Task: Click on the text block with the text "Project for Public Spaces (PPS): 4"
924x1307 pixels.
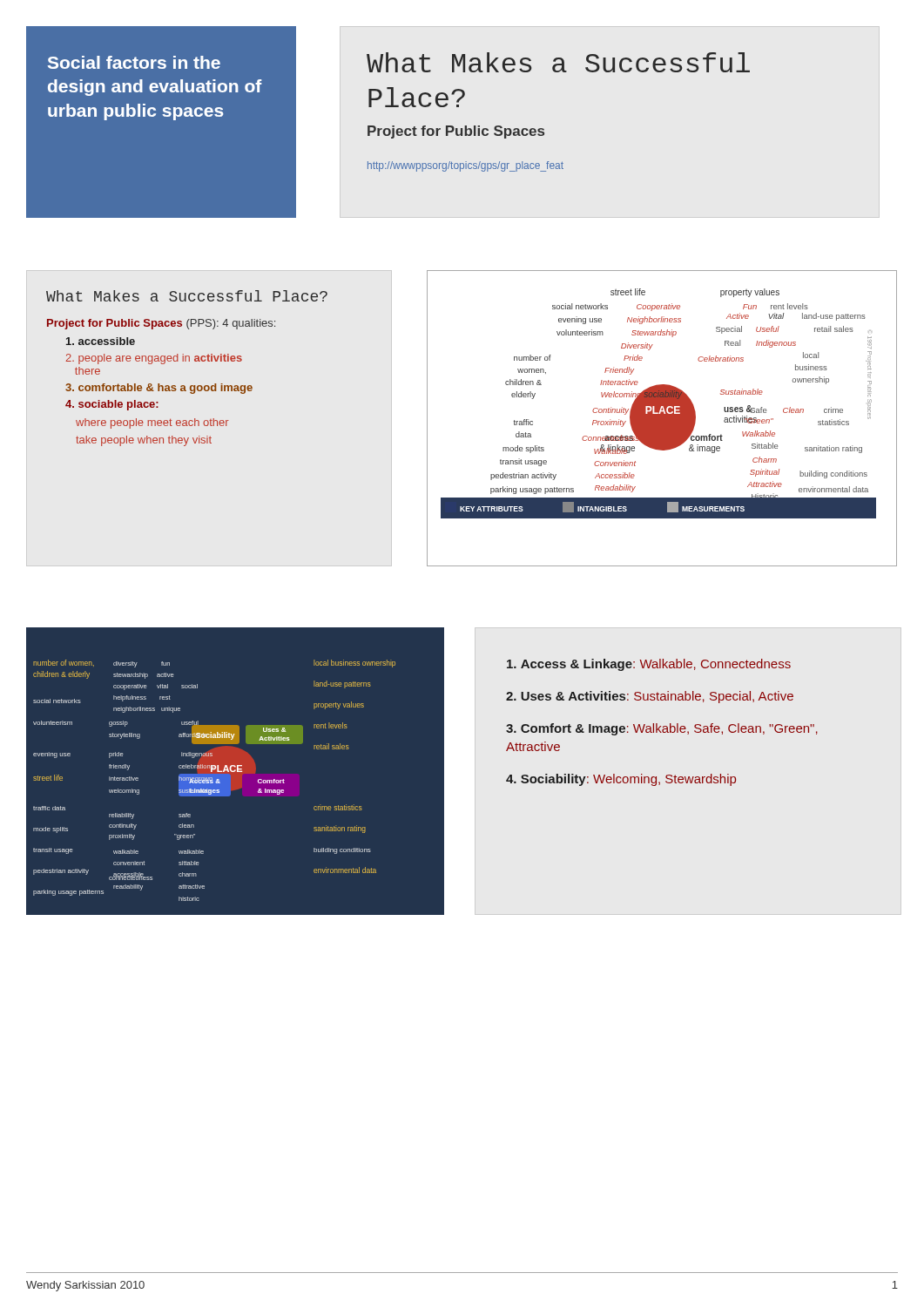Action: tap(209, 382)
